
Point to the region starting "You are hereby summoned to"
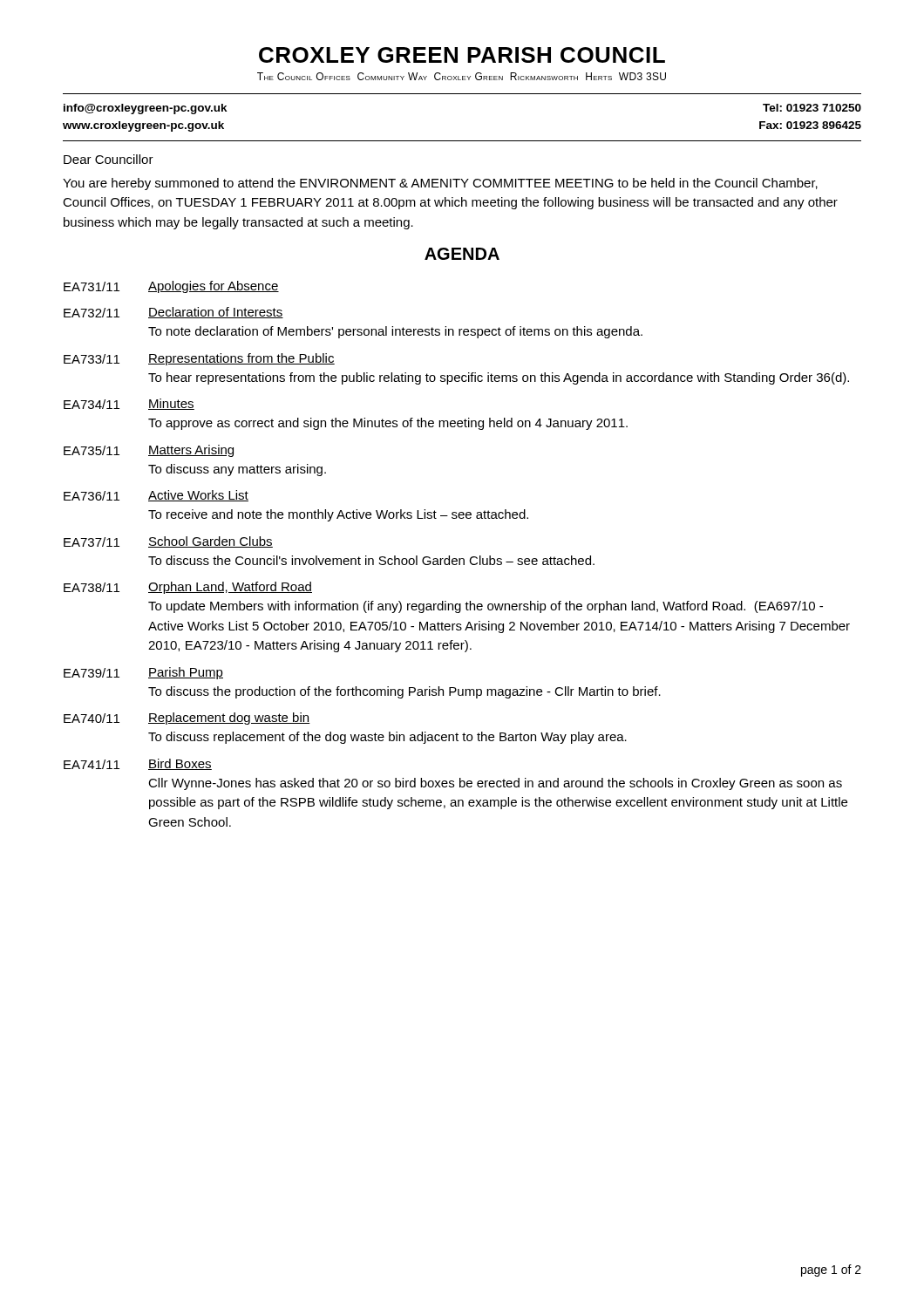click(x=450, y=202)
